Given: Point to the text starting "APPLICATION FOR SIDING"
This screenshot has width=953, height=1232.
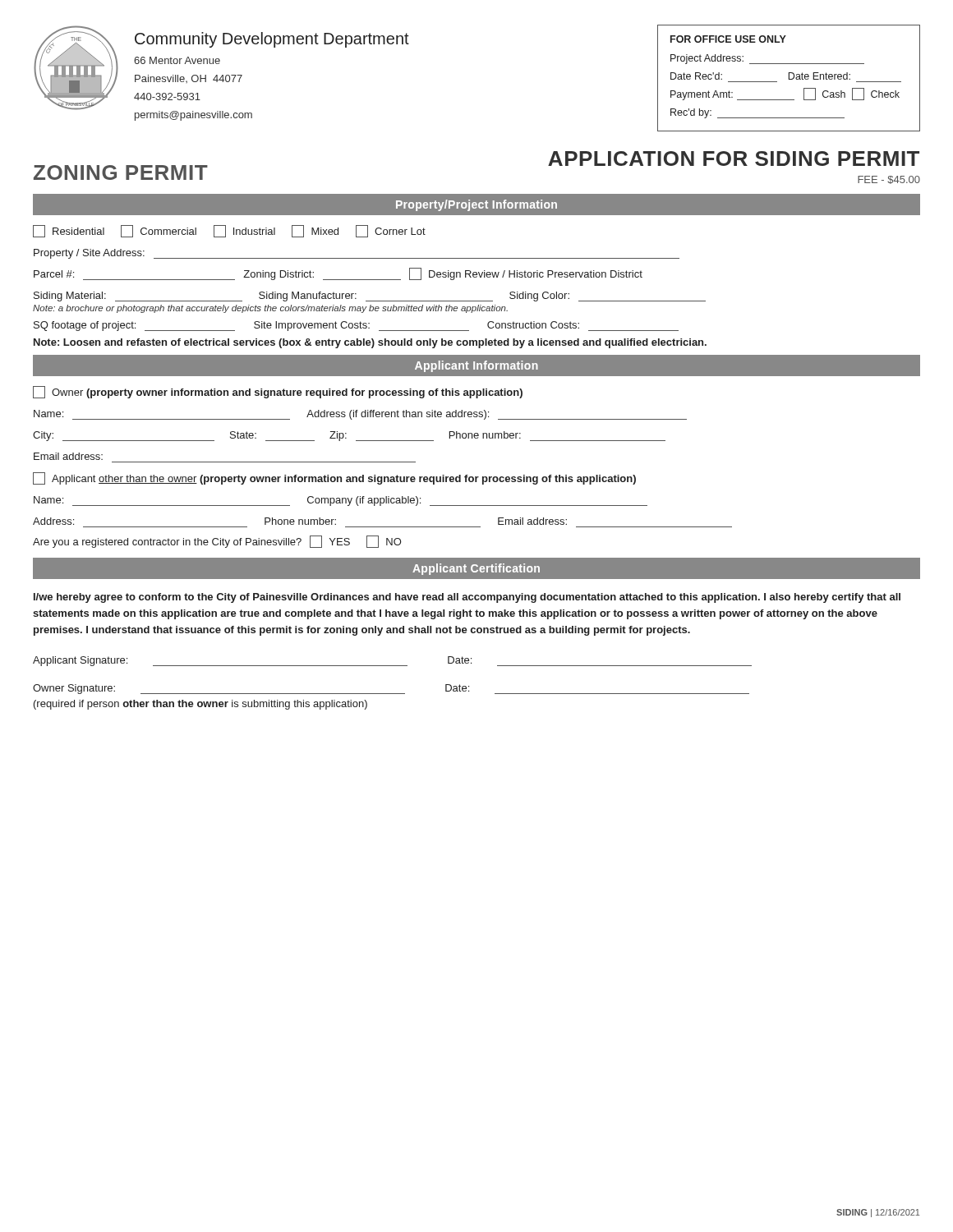Looking at the screenshot, I should 734,159.
